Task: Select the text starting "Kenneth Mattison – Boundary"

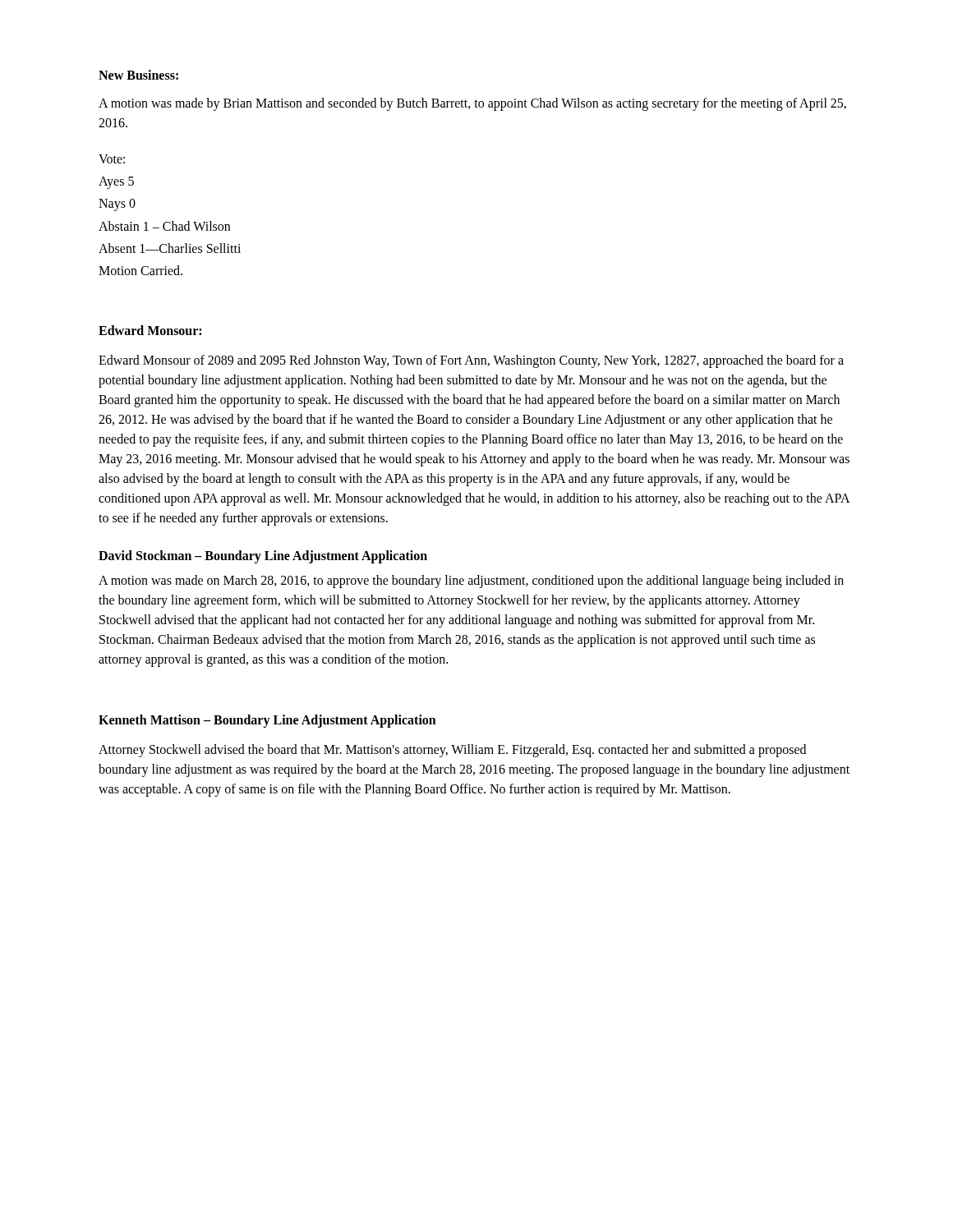Action: click(267, 720)
